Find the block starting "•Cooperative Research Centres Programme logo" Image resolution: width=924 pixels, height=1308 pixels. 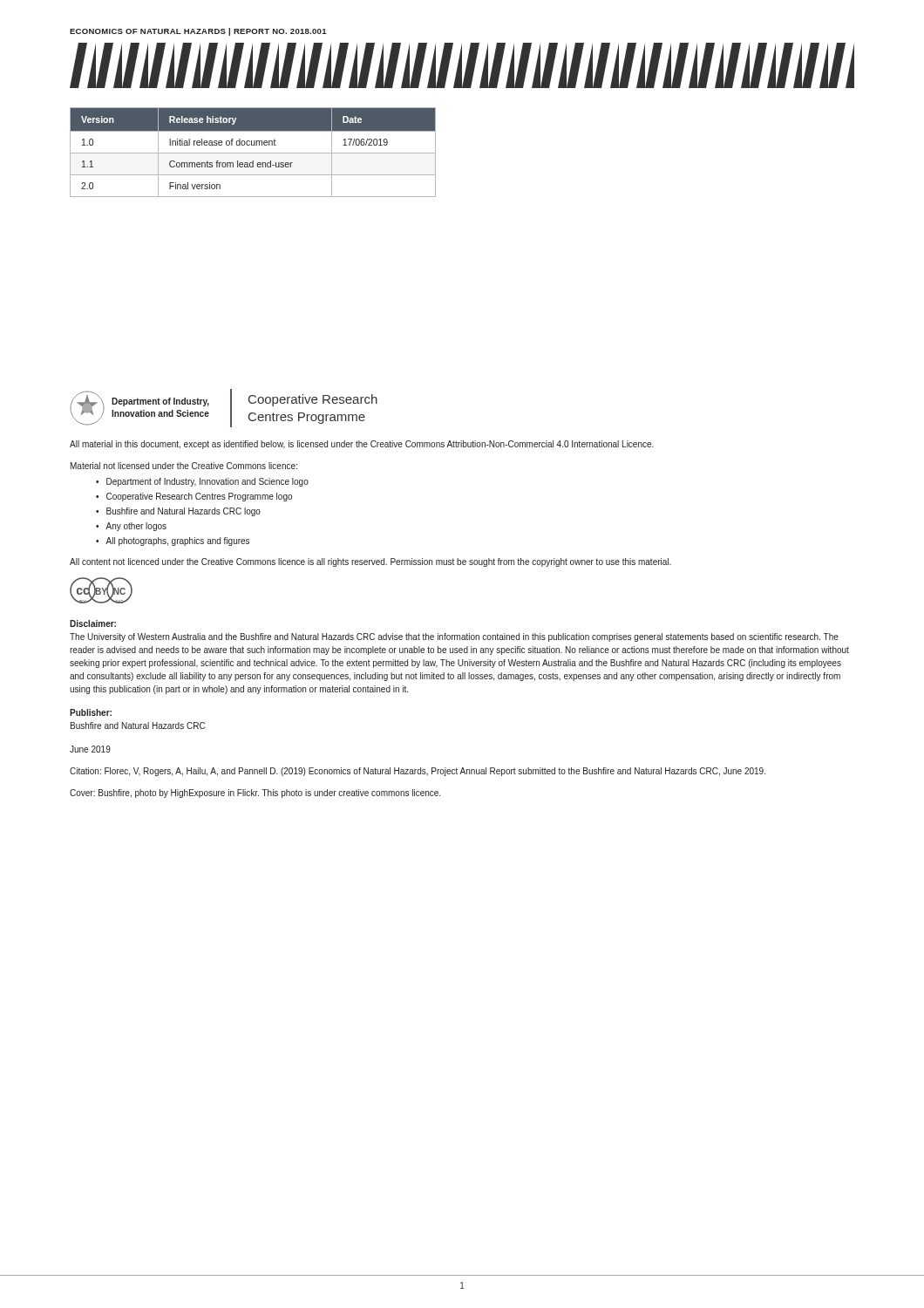[194, 497]
